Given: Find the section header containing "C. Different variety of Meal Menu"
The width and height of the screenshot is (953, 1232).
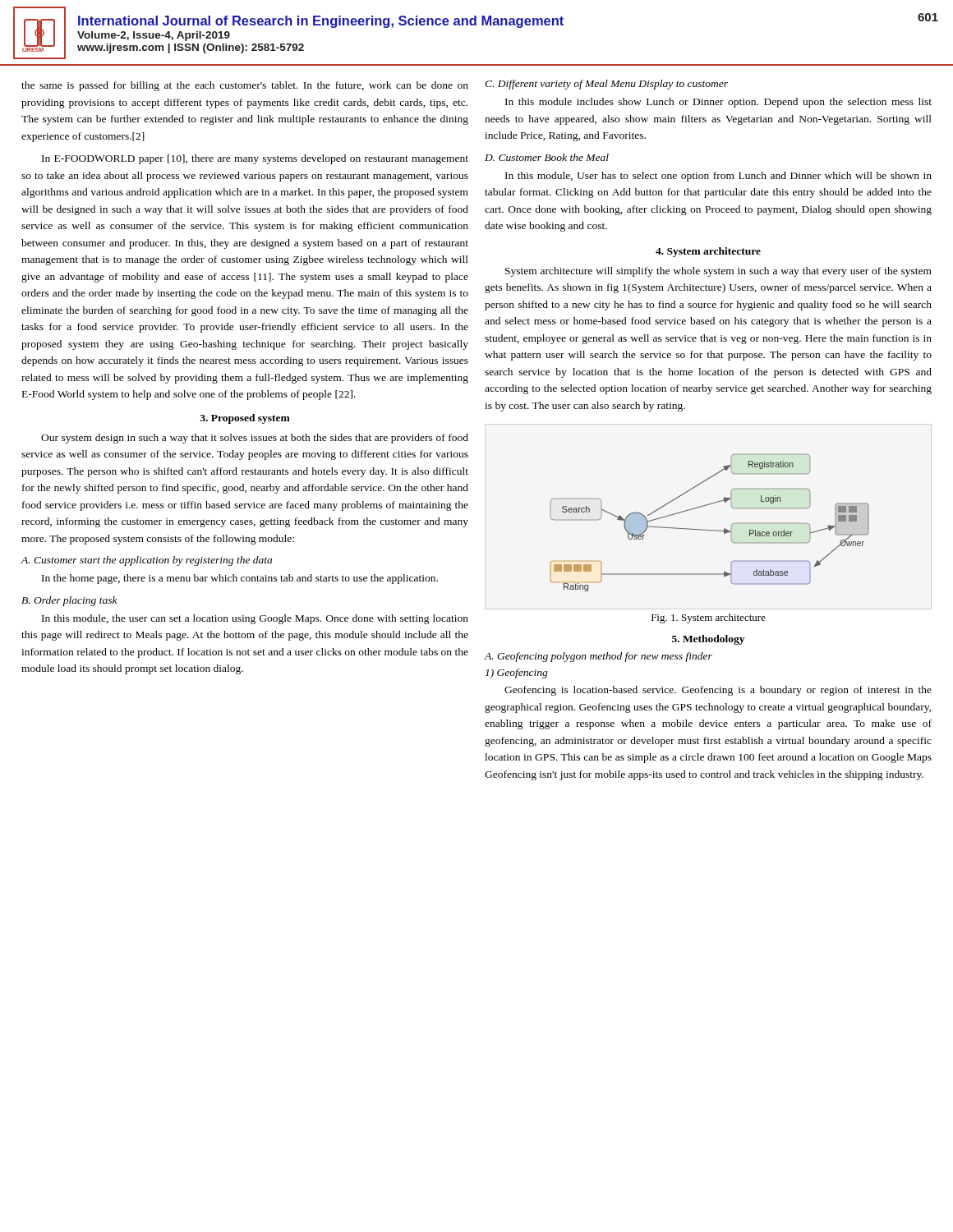Looking at the screenshot, I should point(606,83).
